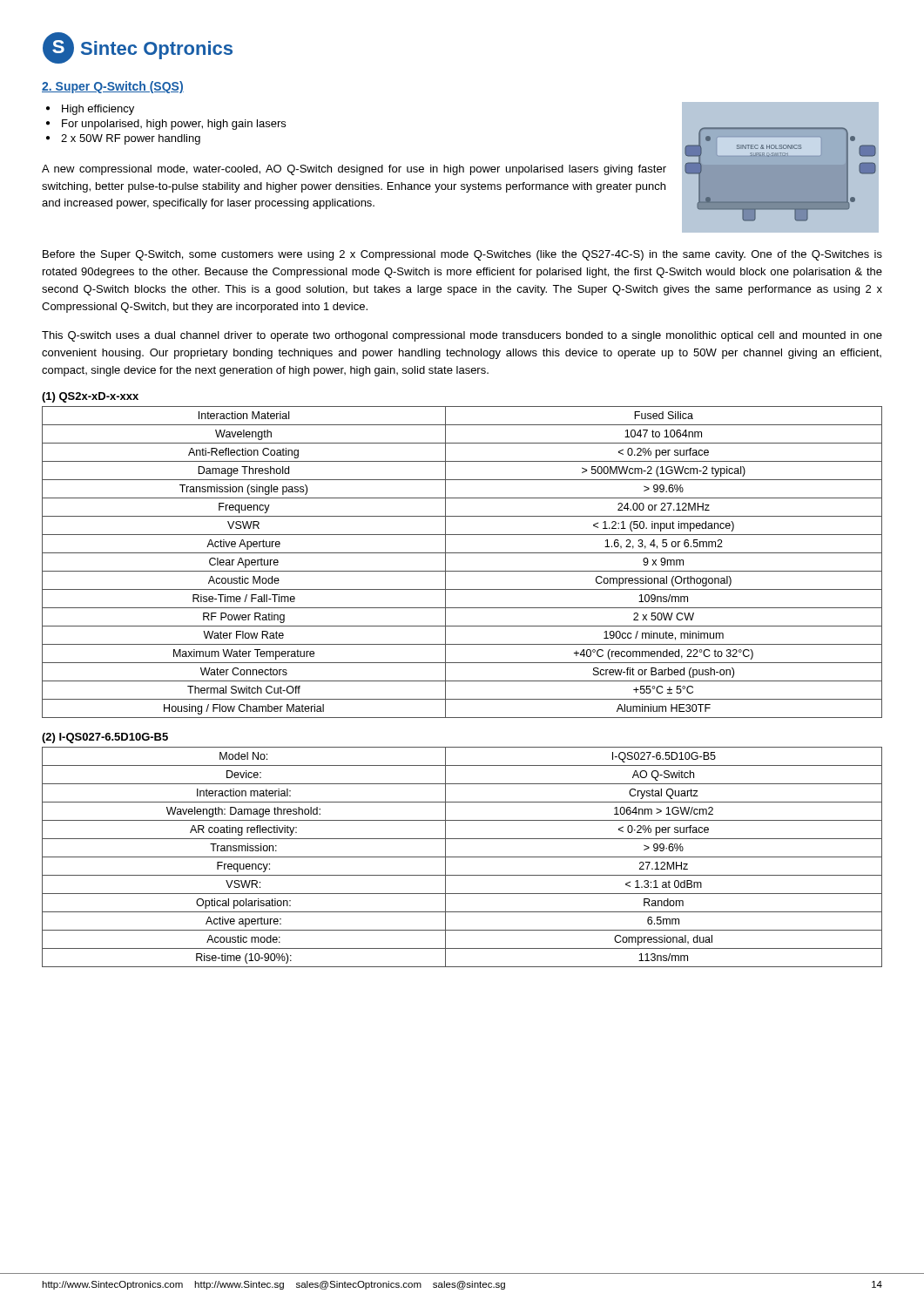The width and height of the screenshot is (924, 1307).
Task: Find the block on this page that starts "This Q-switch uses a dual"
Action: point(462,352)
